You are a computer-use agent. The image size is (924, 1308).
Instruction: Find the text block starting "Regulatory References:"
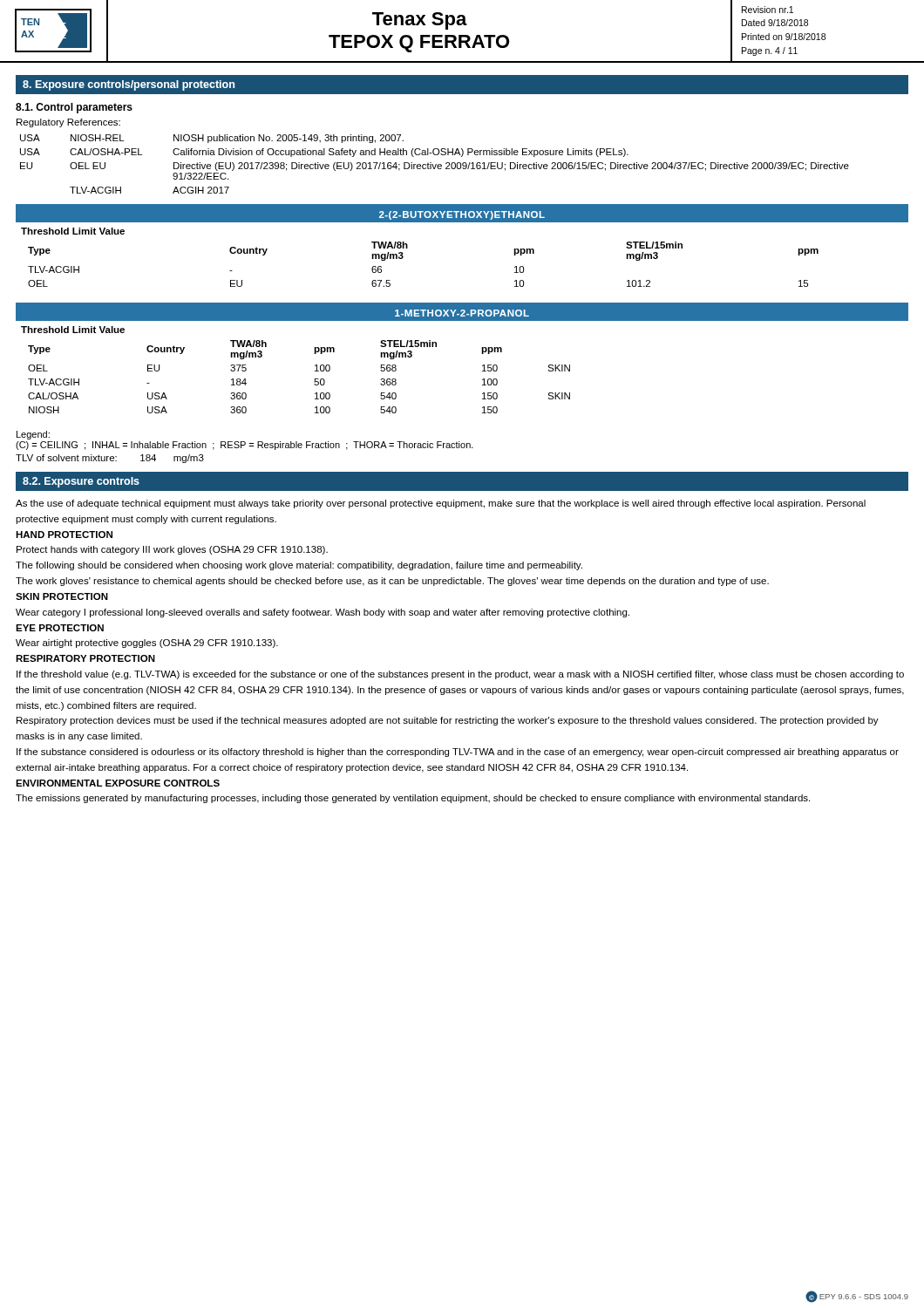click(x=68, y=122)
